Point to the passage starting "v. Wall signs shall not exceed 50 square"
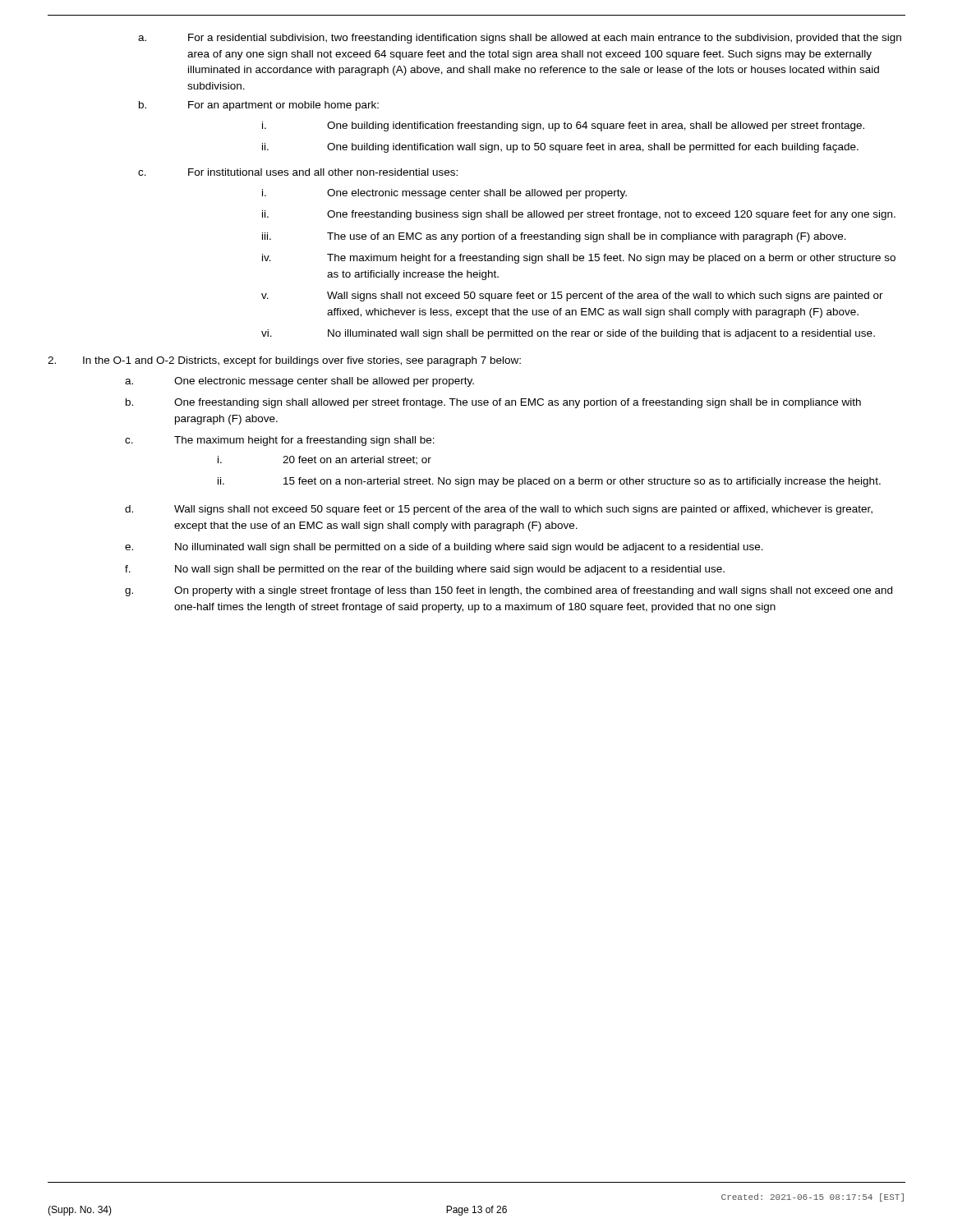 546,304
